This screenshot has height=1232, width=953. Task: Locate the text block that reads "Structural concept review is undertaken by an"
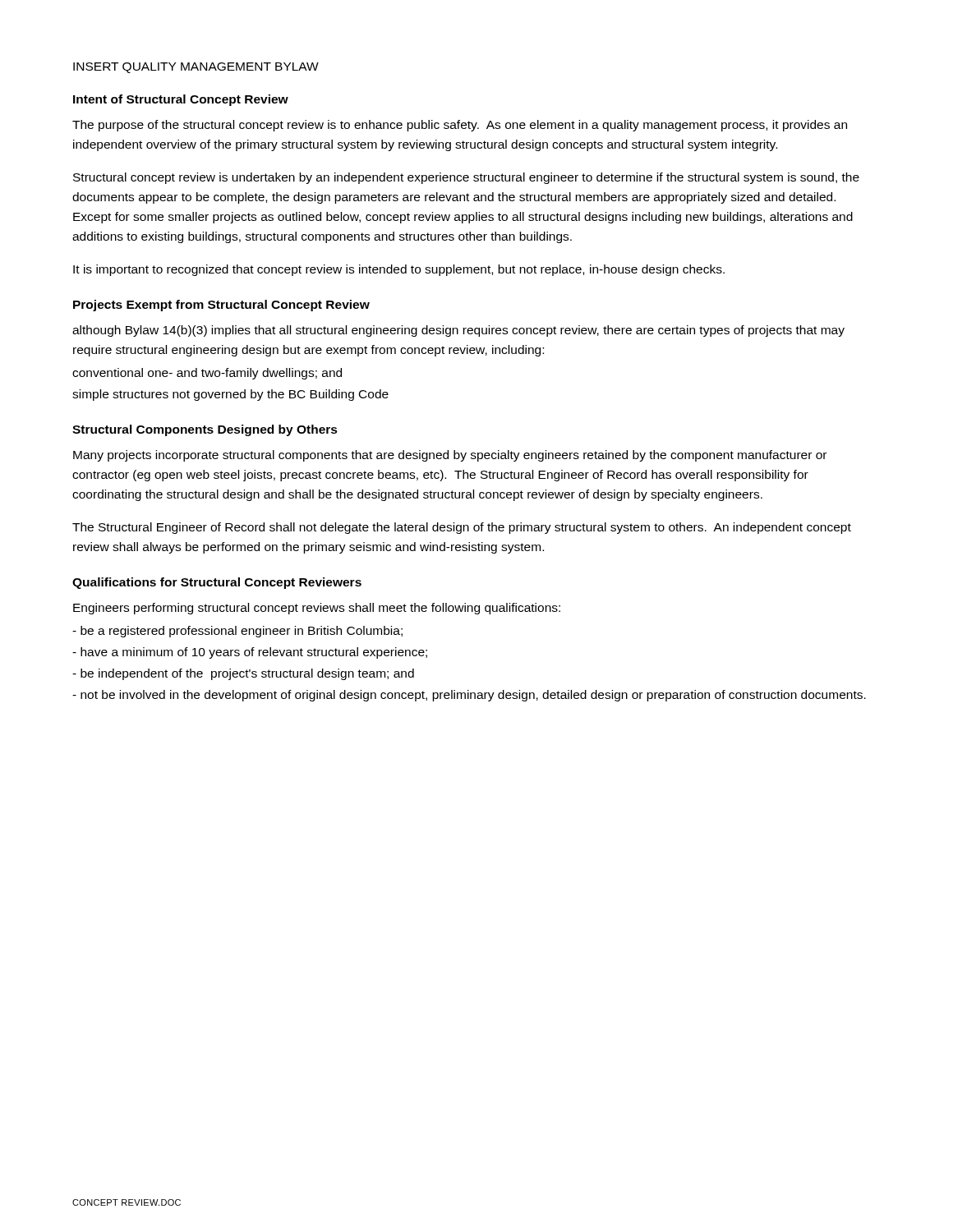[466, 207]
